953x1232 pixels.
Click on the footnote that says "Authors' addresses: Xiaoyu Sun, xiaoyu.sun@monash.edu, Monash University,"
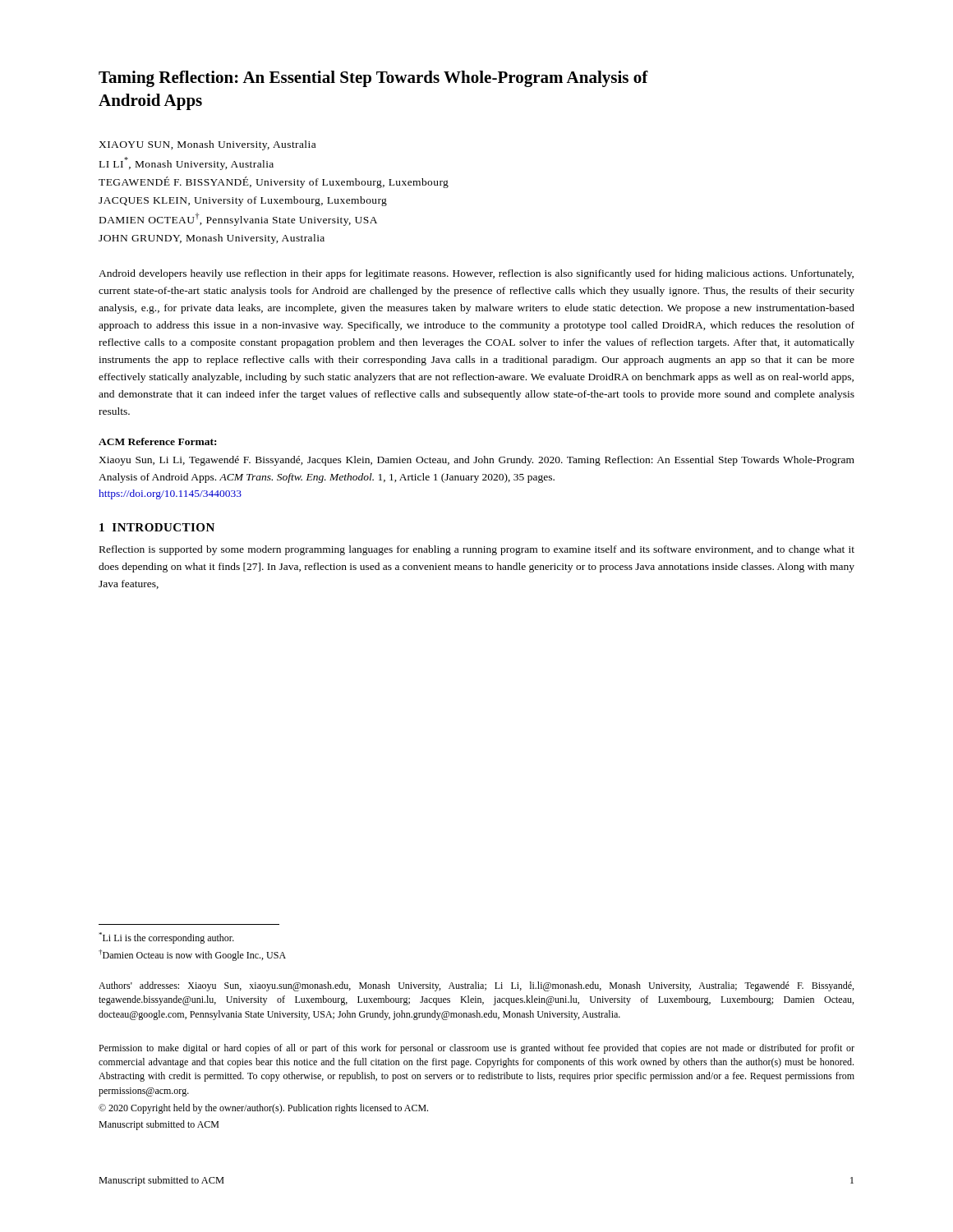(x=476, y=1000)
